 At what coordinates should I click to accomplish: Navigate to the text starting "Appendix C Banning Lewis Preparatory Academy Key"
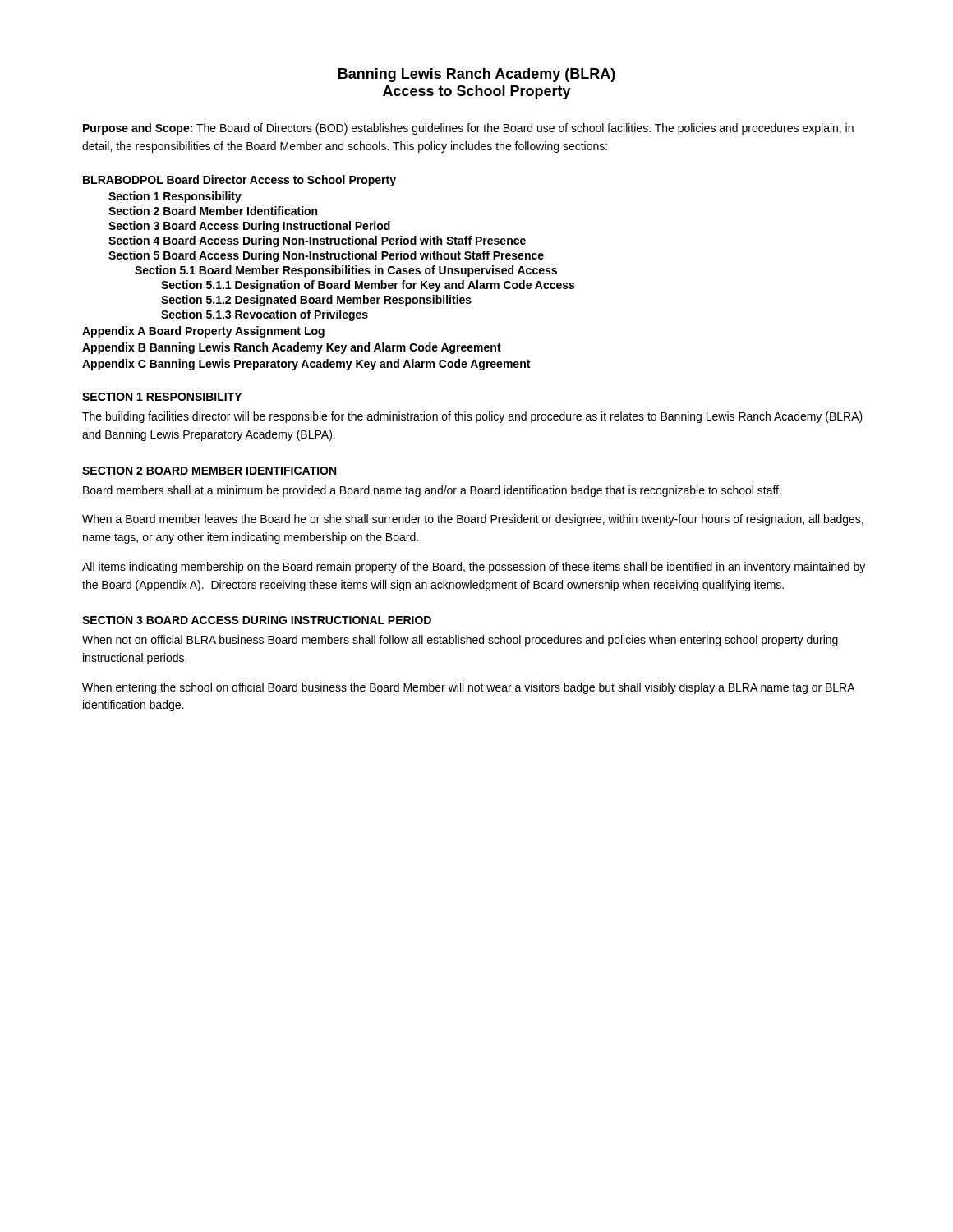click(306, 364)
